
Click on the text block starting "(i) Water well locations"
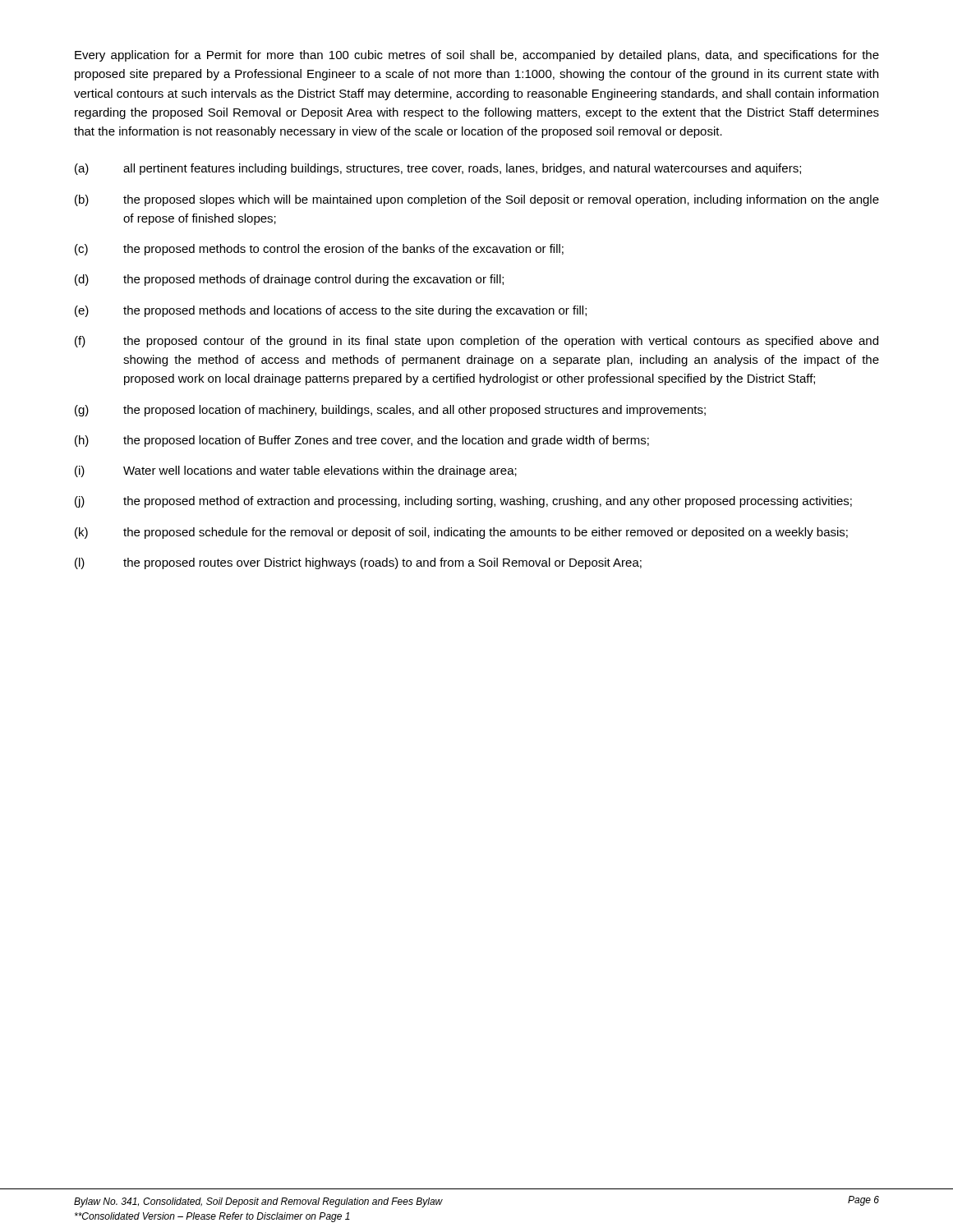476,470
